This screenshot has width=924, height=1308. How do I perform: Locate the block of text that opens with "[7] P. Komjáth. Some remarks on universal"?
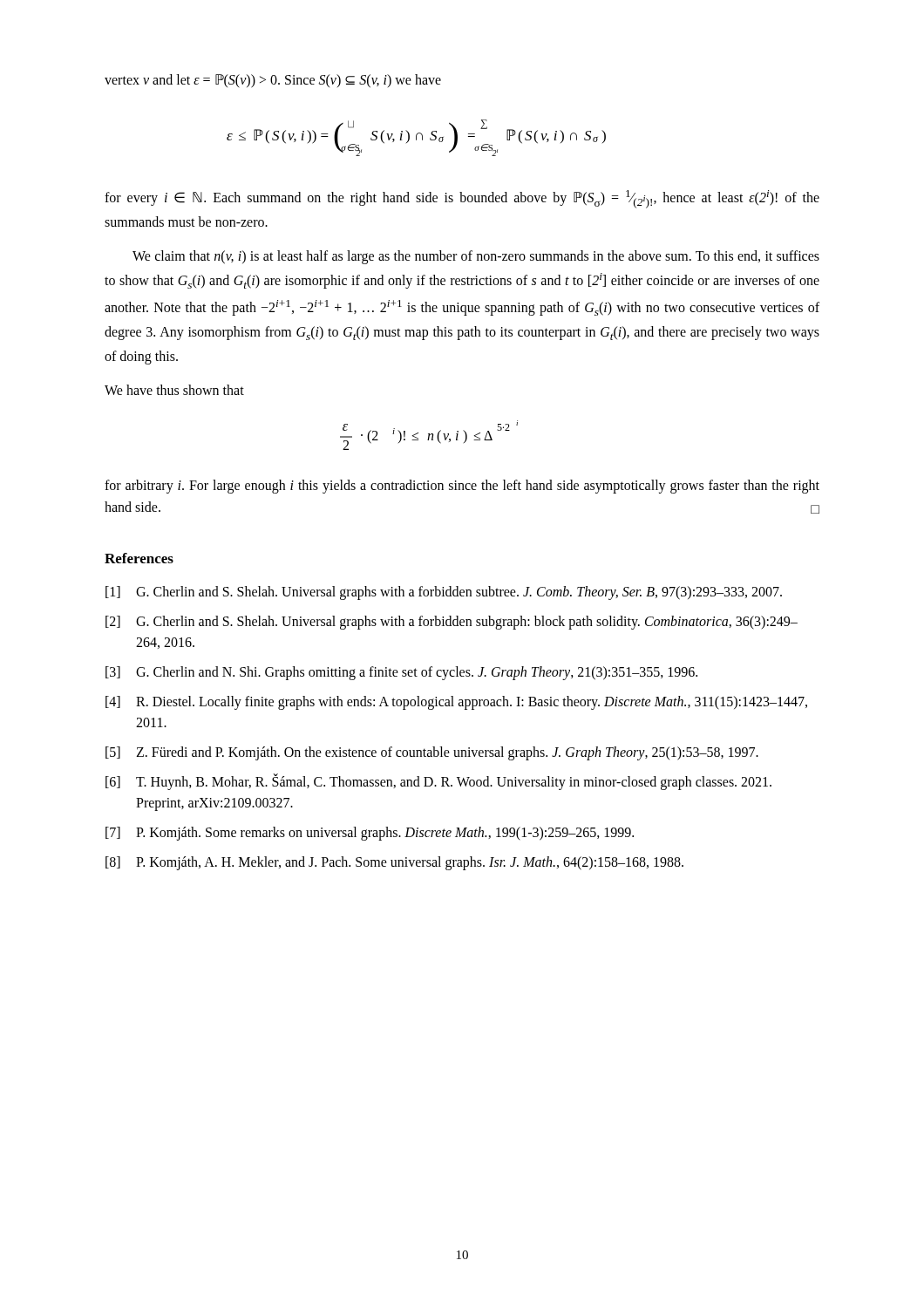coord(462,833)
